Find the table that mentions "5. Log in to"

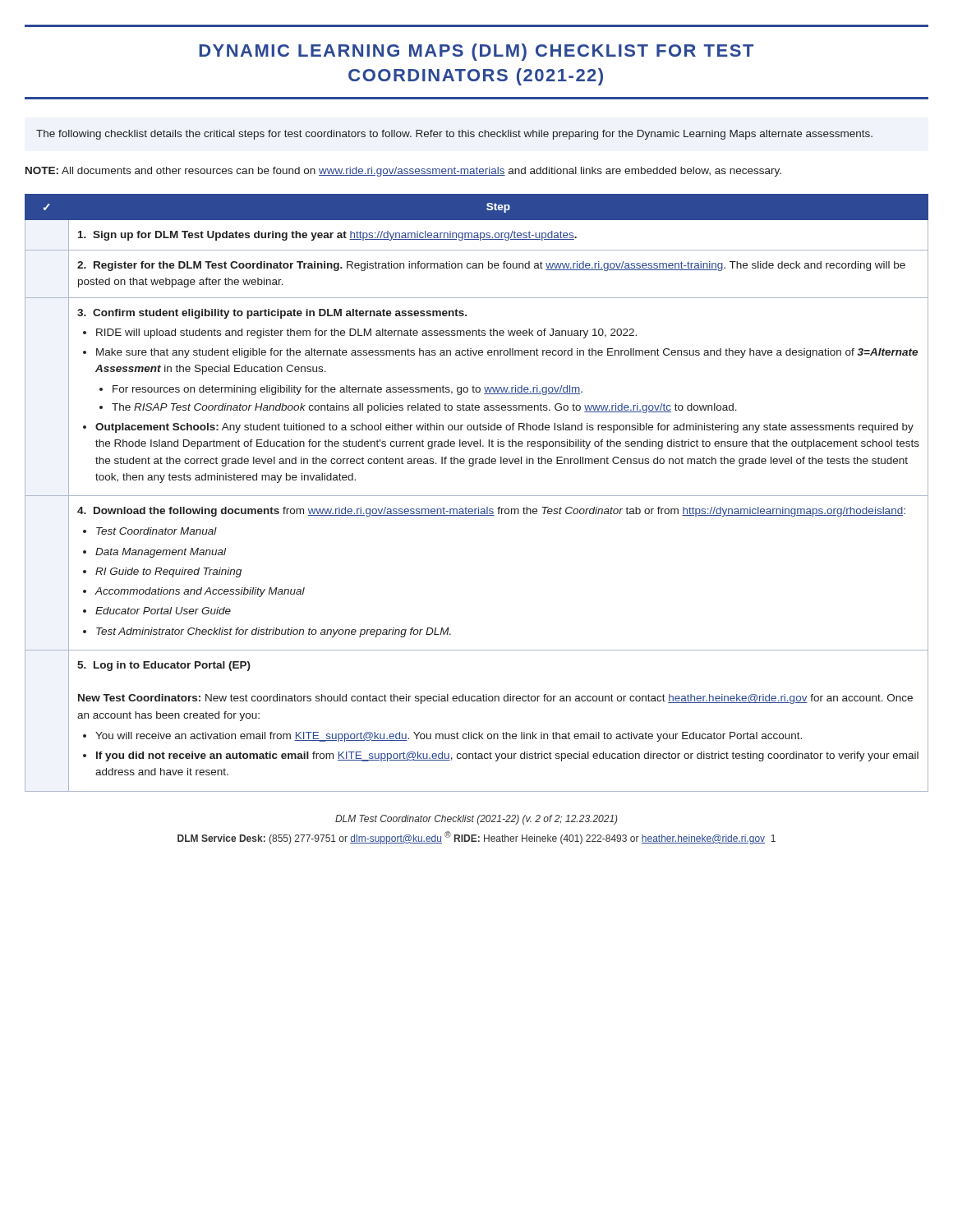coord(476,493)
